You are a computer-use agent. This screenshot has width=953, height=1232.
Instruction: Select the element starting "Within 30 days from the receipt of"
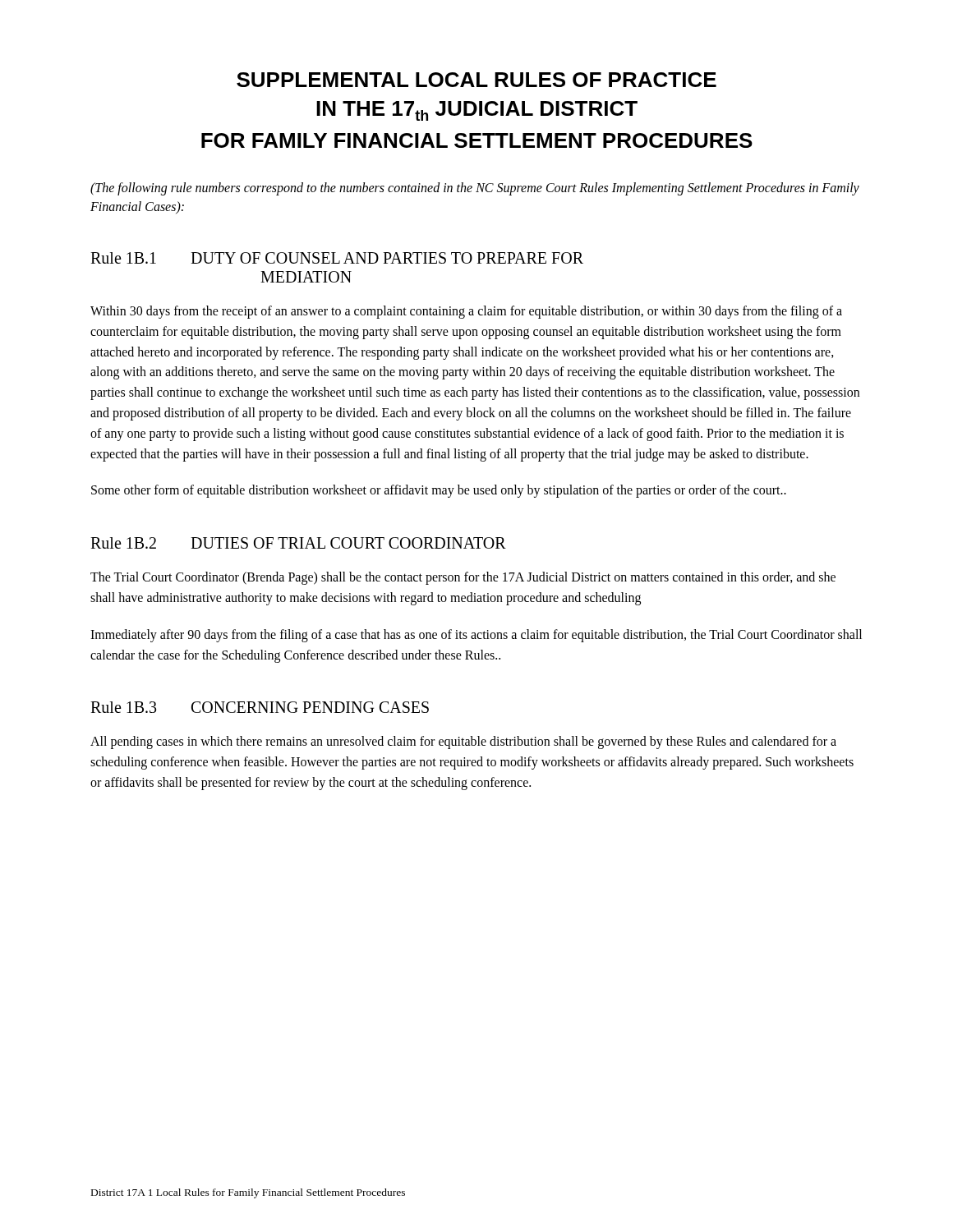pos(475,382)
